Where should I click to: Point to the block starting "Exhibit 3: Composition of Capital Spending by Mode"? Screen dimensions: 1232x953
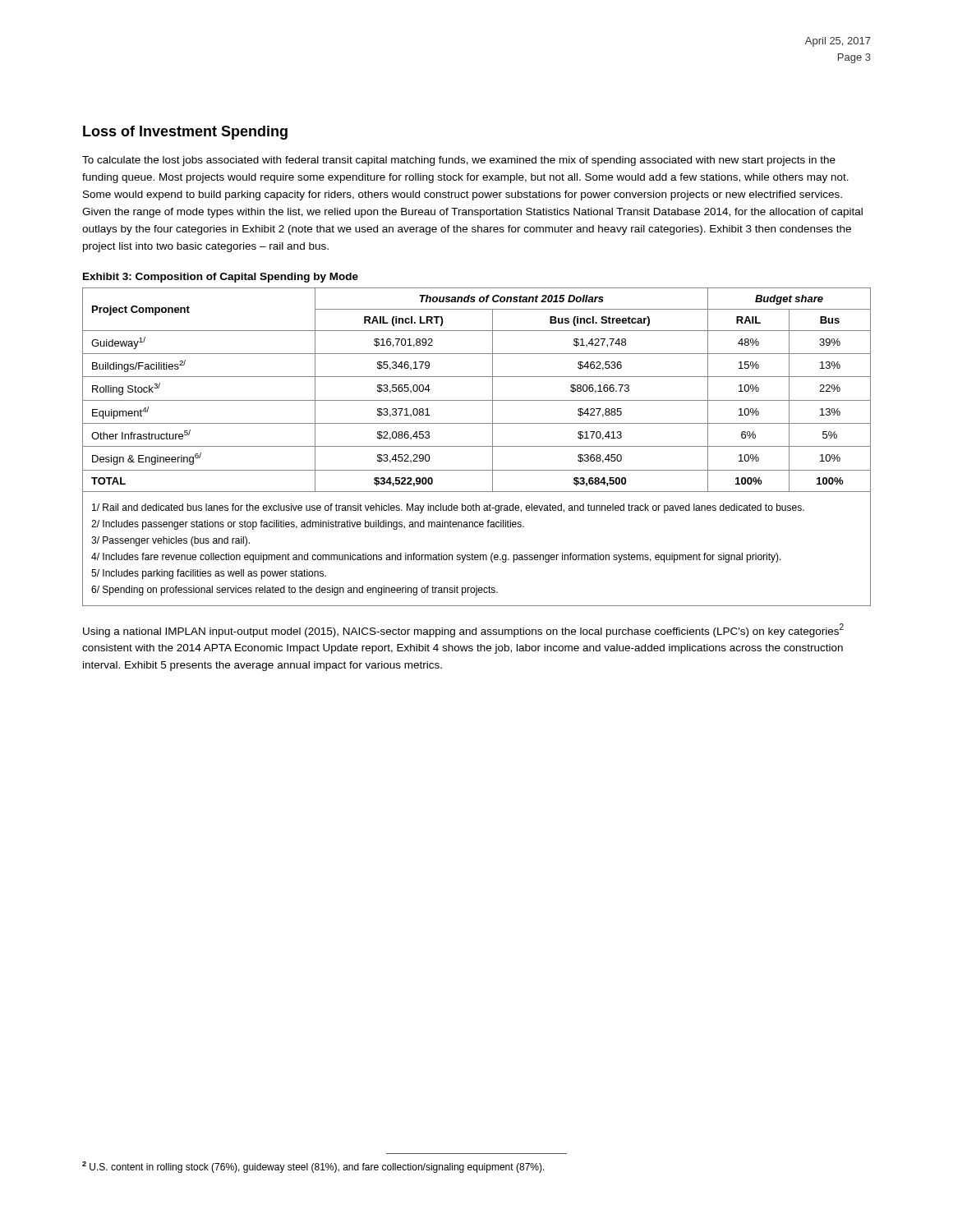pos(220,276)
